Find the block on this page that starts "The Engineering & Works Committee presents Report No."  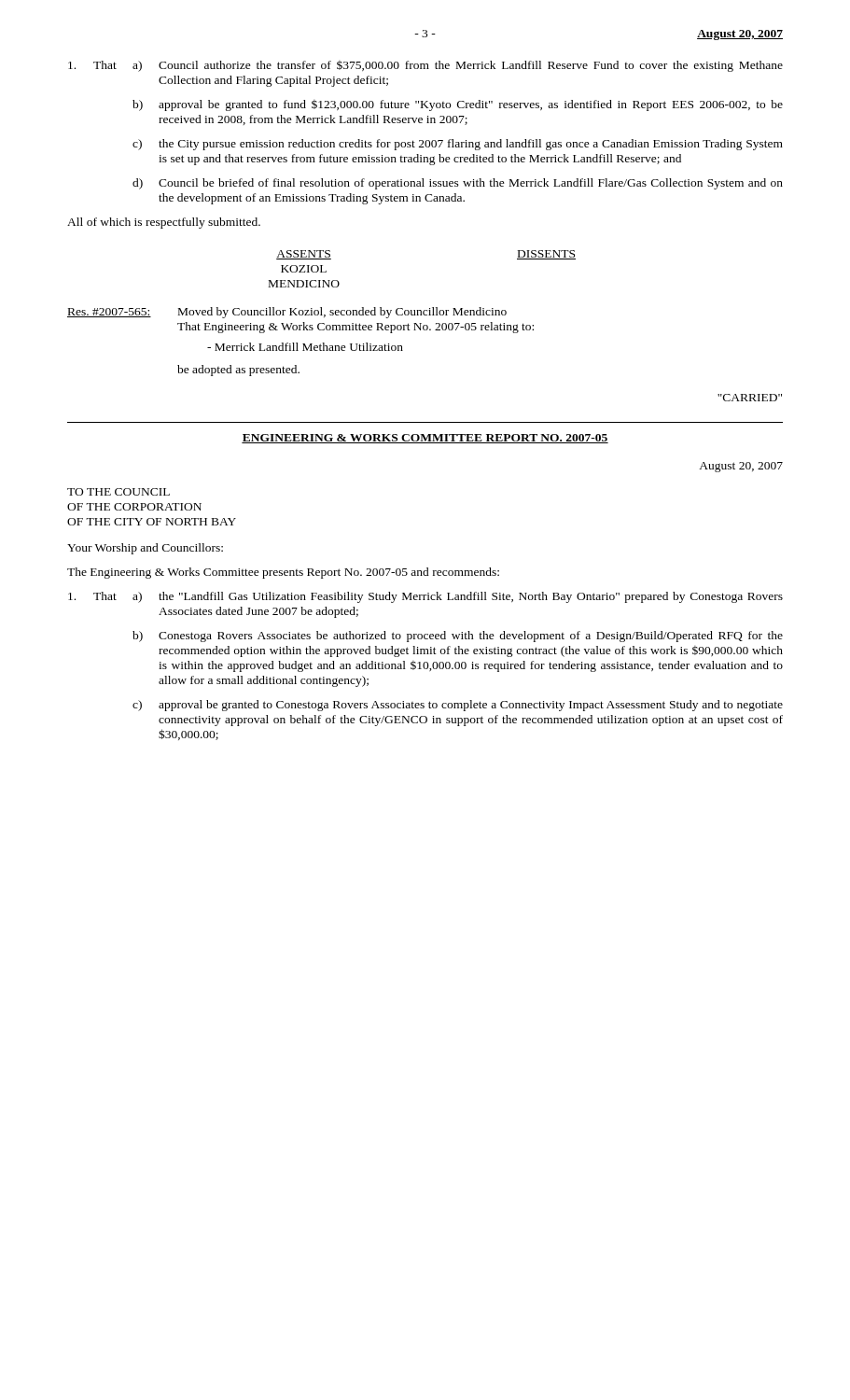click(284, 572)
